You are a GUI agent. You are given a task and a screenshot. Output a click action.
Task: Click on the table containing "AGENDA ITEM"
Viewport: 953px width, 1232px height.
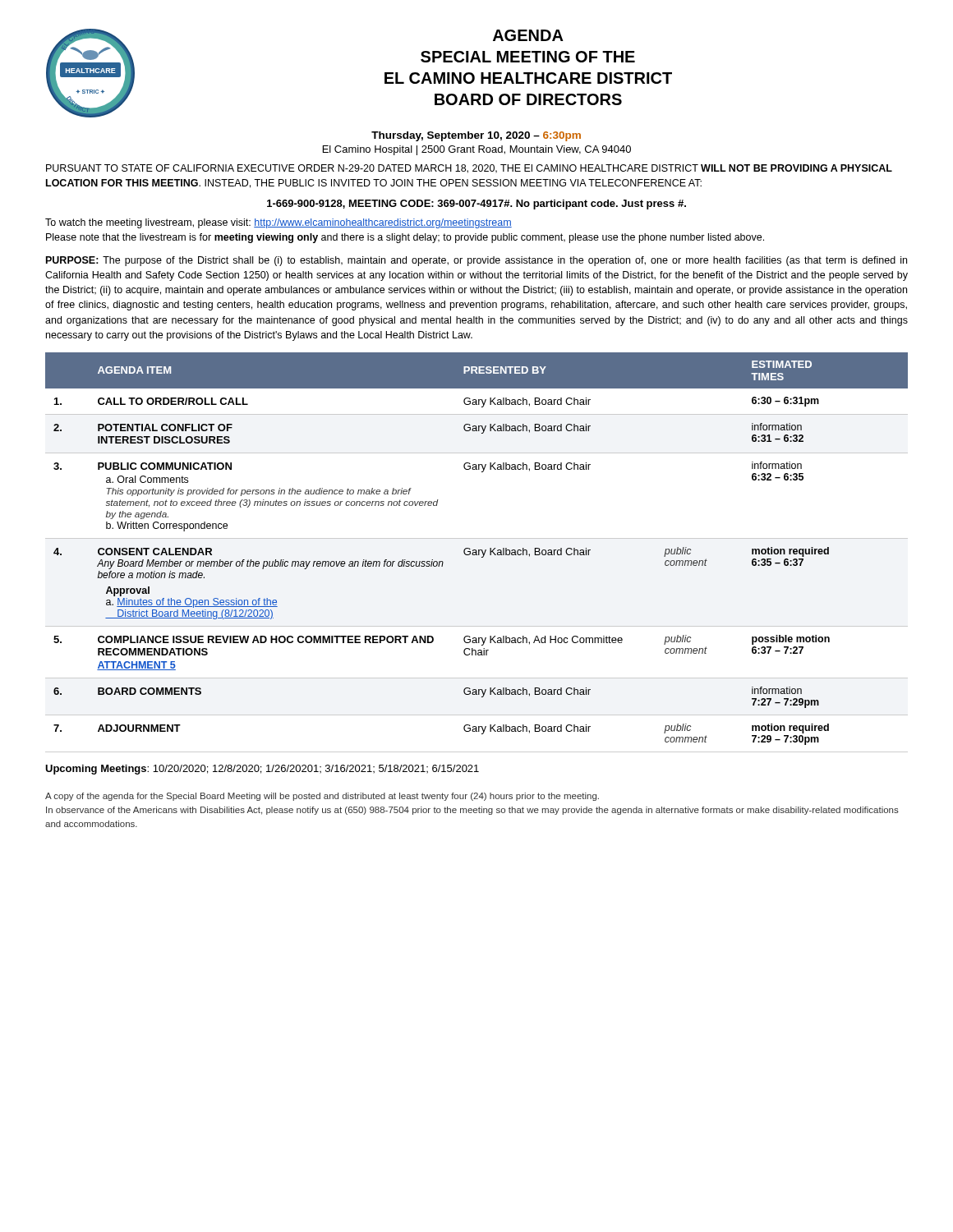[476, 552]
